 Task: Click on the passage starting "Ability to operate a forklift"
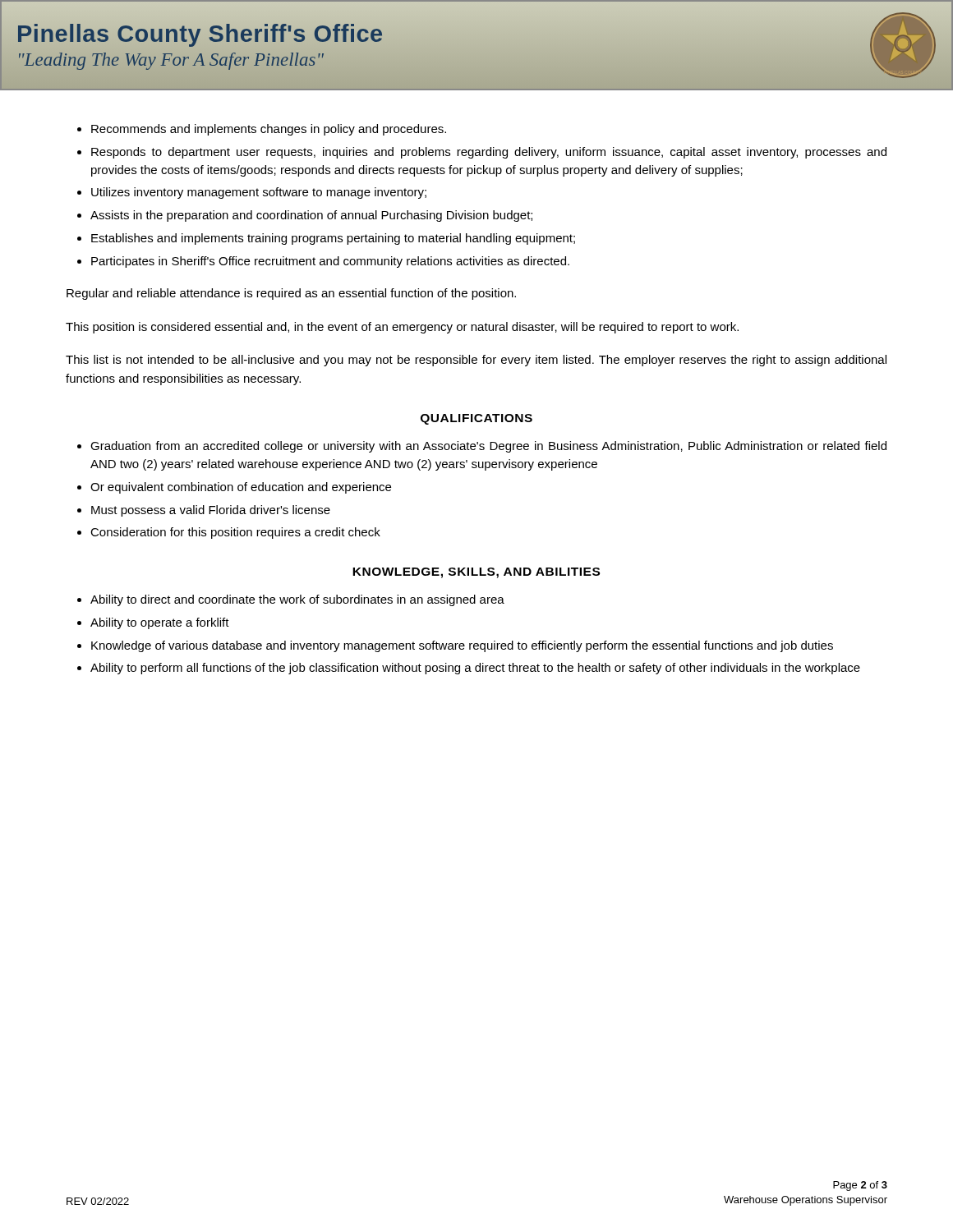coord(160,622)
